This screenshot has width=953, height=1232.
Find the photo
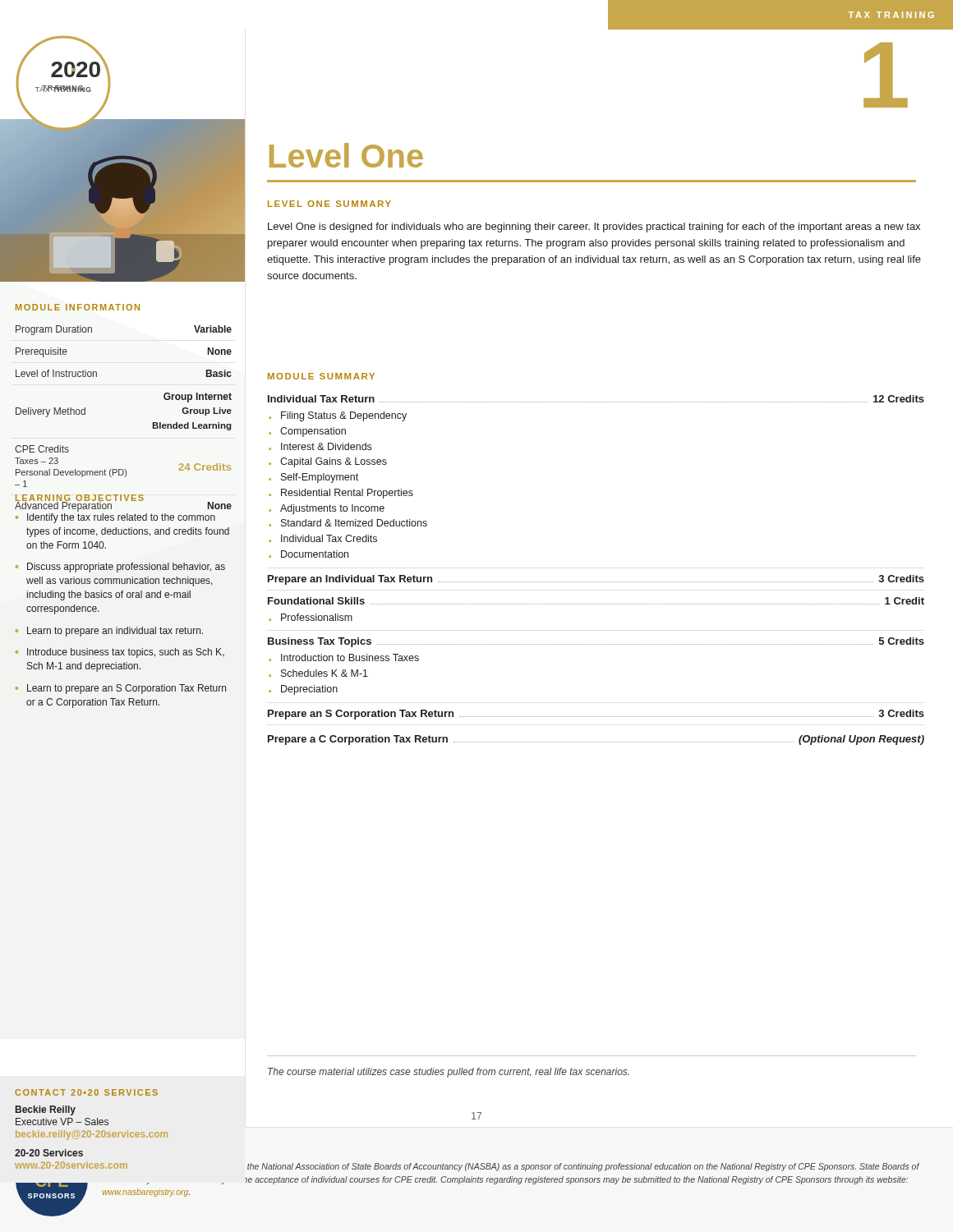[122, 200]
